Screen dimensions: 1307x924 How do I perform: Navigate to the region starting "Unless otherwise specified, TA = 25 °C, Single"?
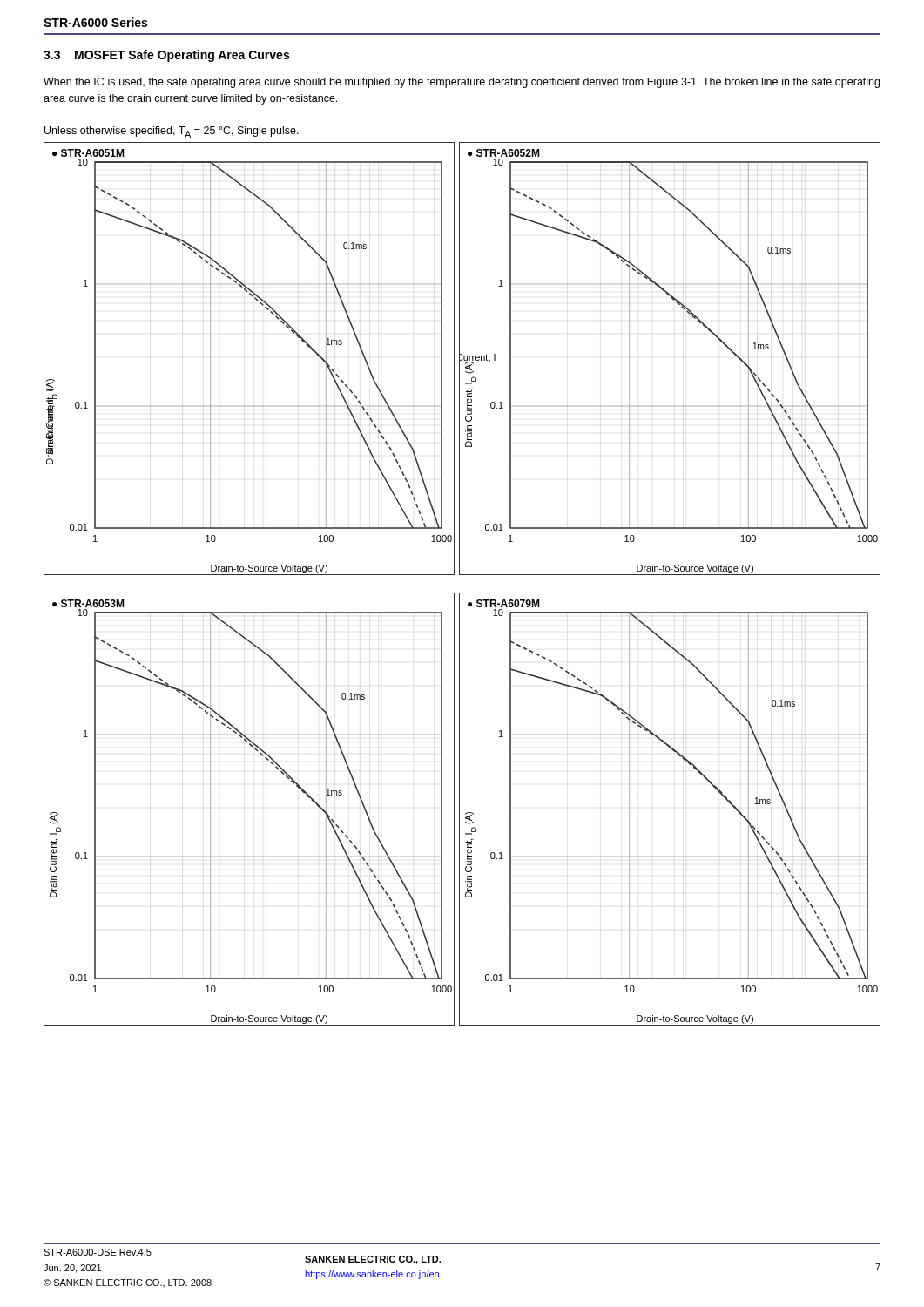point(171,132)
